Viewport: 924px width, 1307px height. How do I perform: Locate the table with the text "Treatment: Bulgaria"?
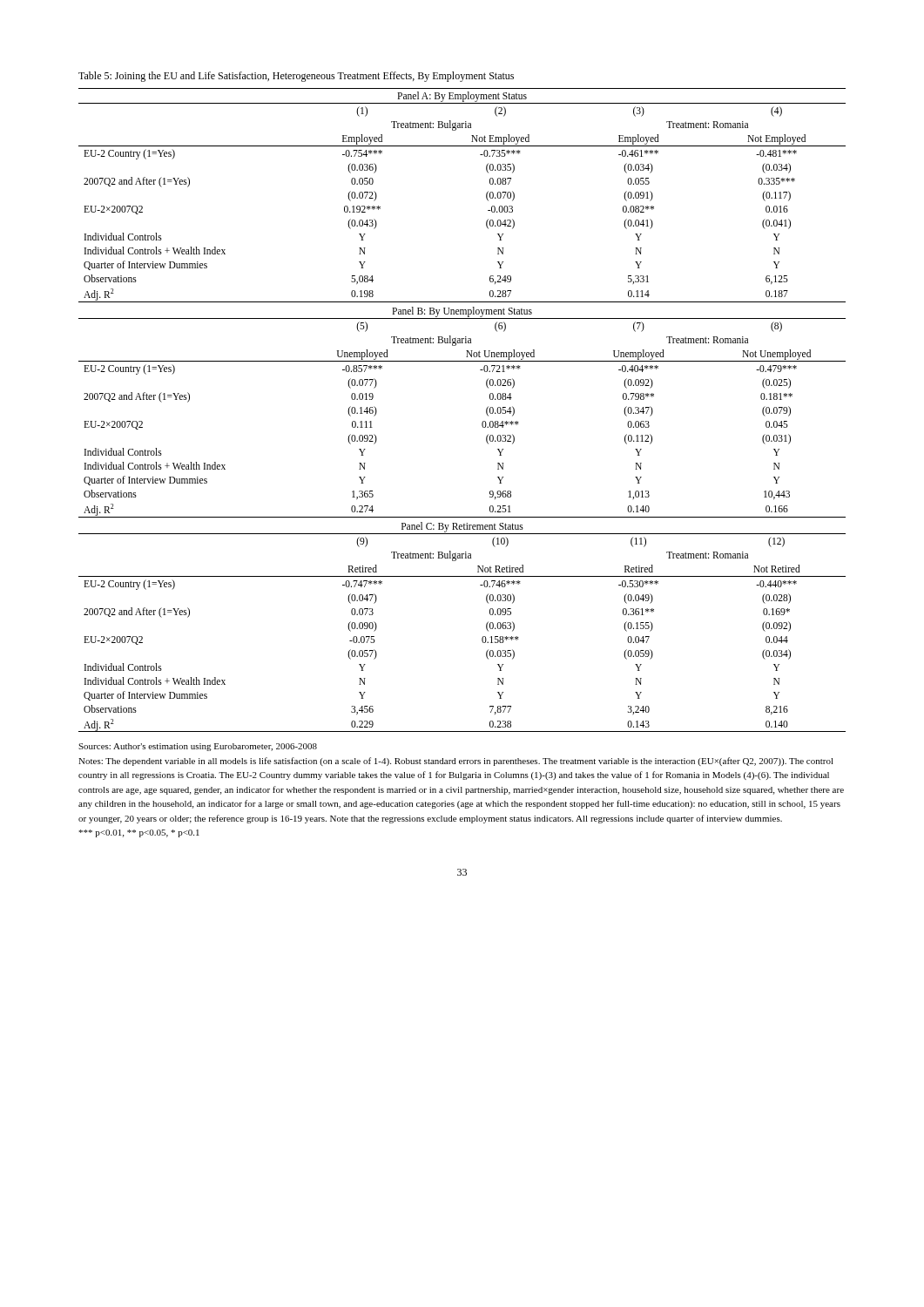click(462, 410)
